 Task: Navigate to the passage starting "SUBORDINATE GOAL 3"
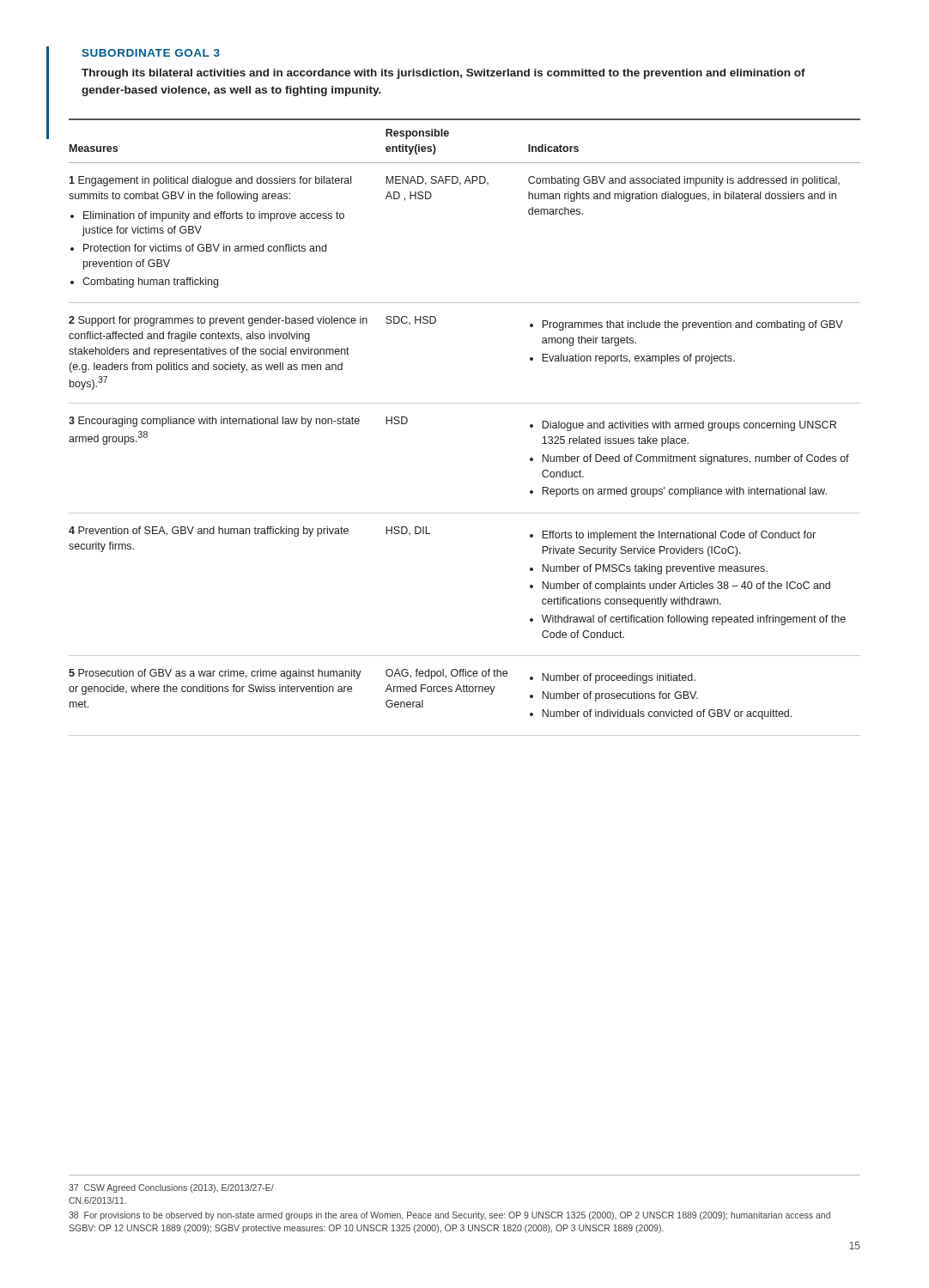(x=151, y=53)
